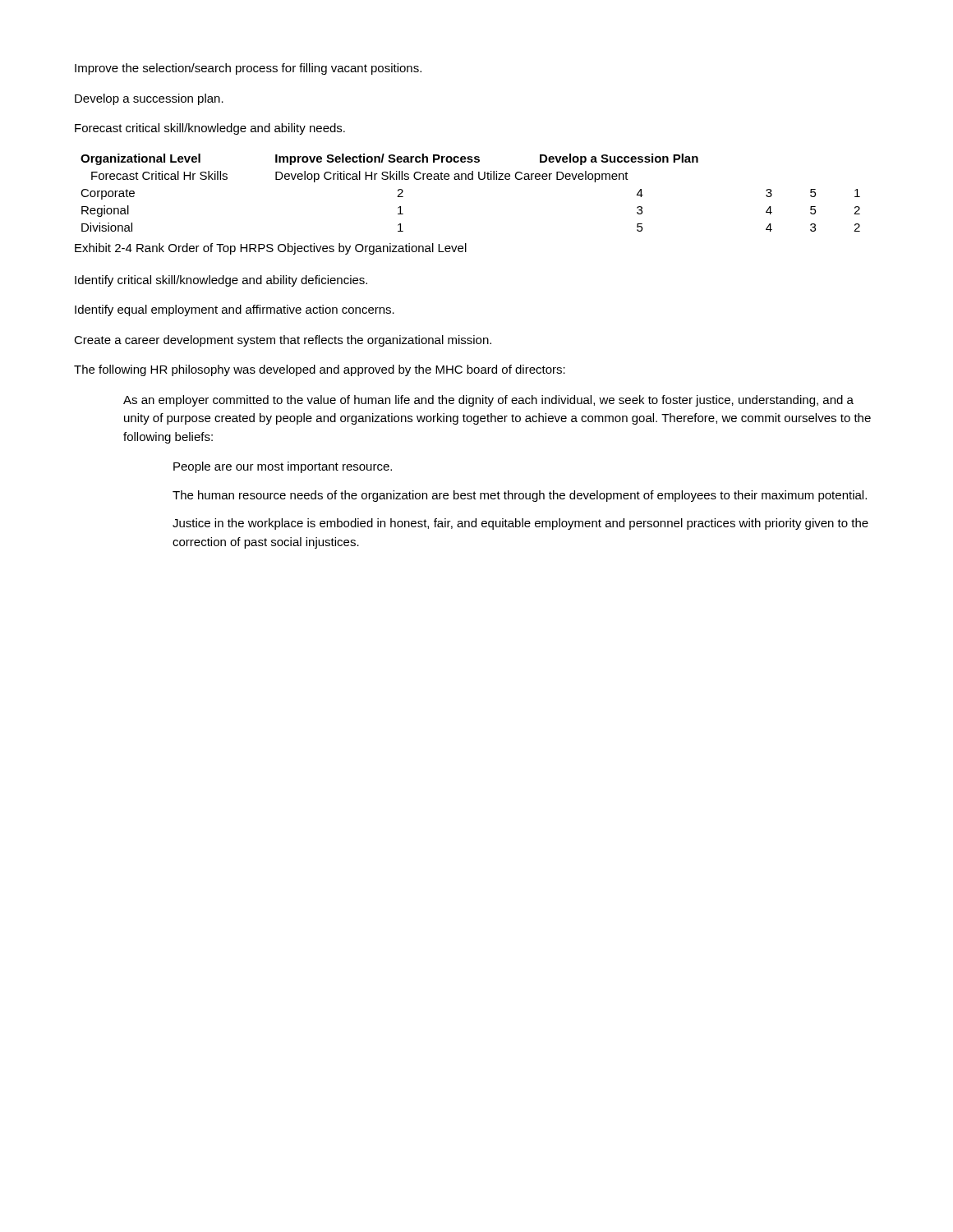
Task: Where is the passage that starts "Justice in the workplace is embodied in honest,"?
Action: pos(520,532)
